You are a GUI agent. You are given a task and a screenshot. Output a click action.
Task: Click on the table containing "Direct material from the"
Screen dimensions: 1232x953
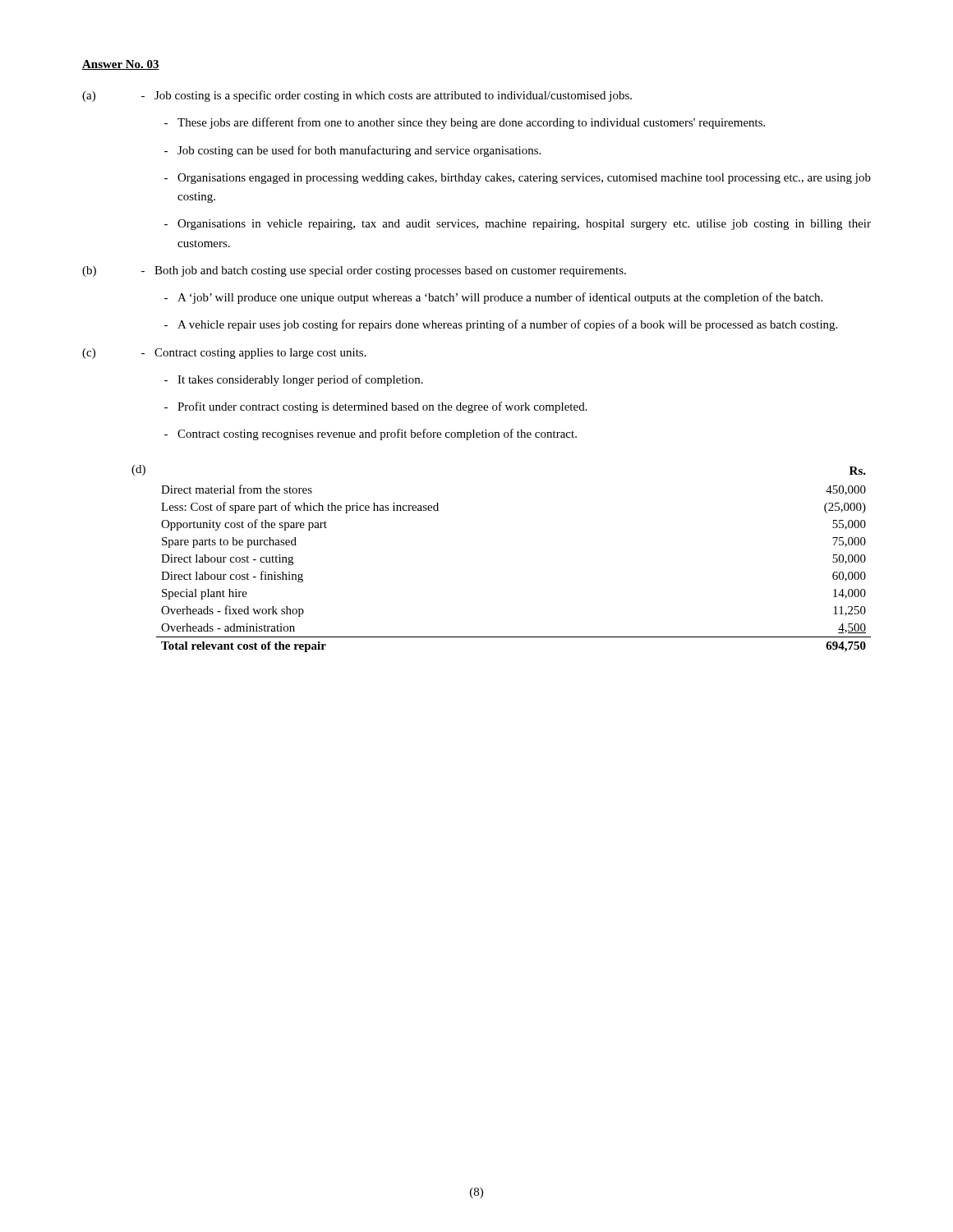501,558
